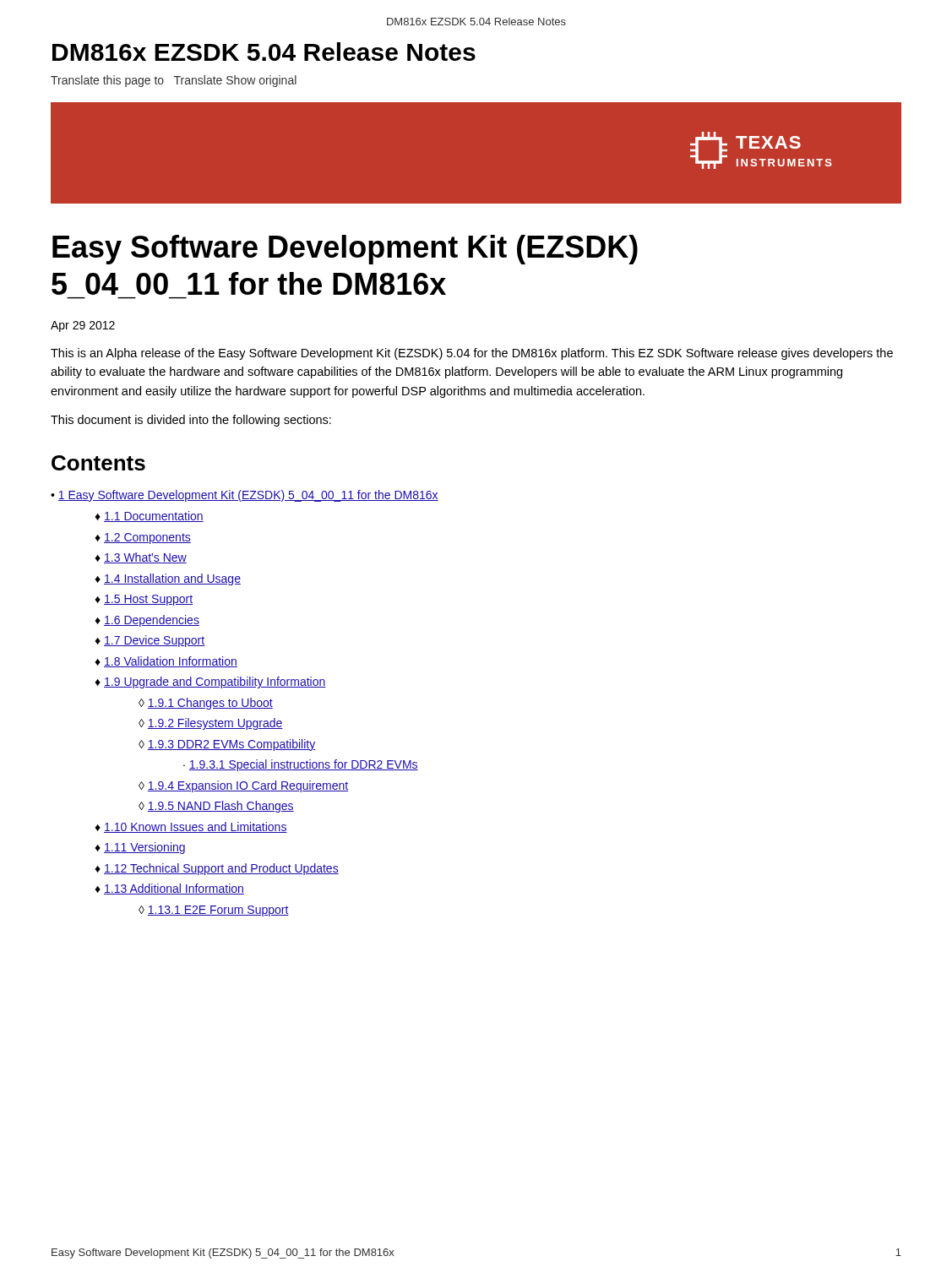Click the passage that begins "♦ 1.13 Additional"
Viewport: 952px width, 1267px height.
(169, 889)
